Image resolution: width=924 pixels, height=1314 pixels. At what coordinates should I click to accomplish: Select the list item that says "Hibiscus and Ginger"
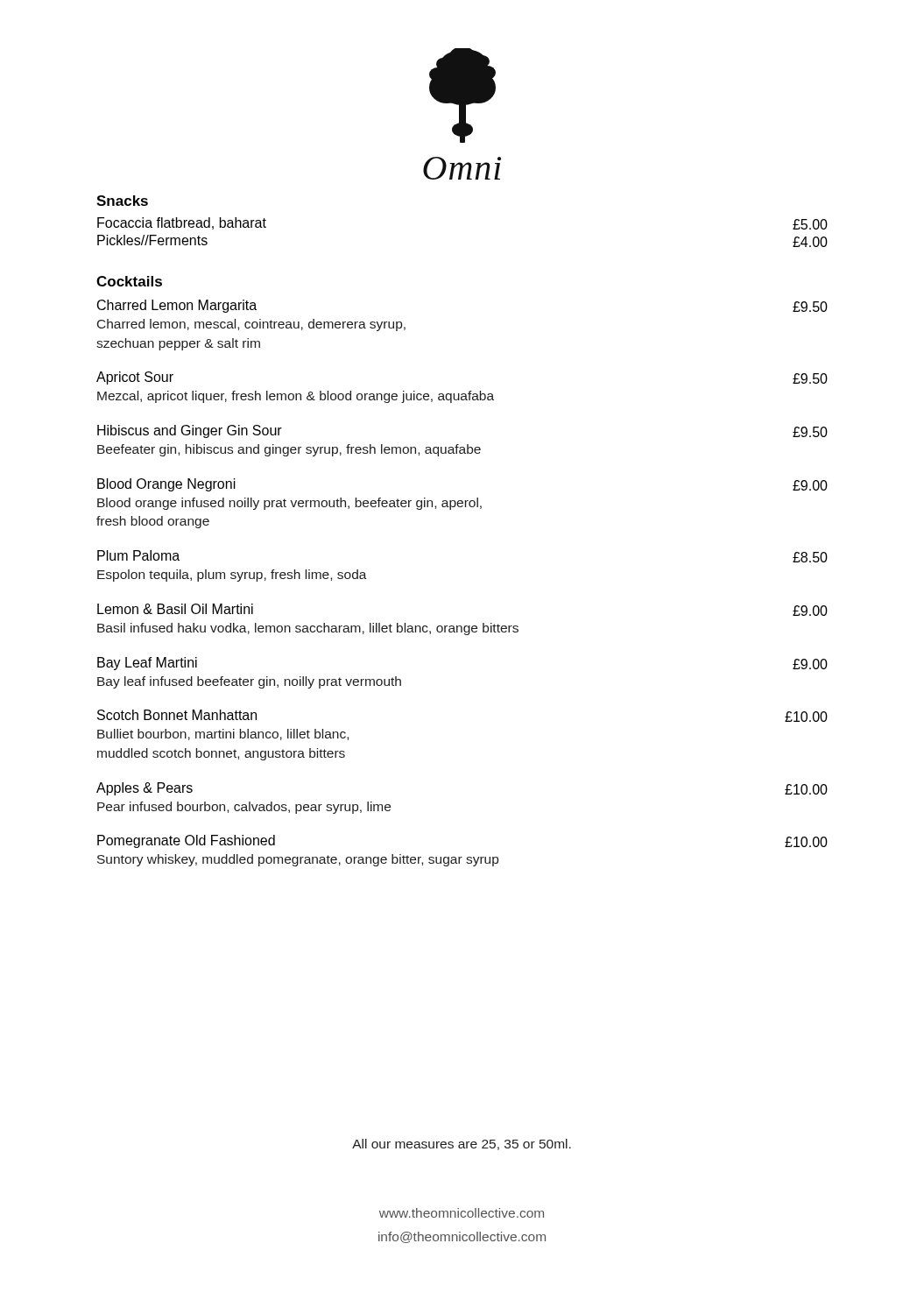click(x=462, y=441)
